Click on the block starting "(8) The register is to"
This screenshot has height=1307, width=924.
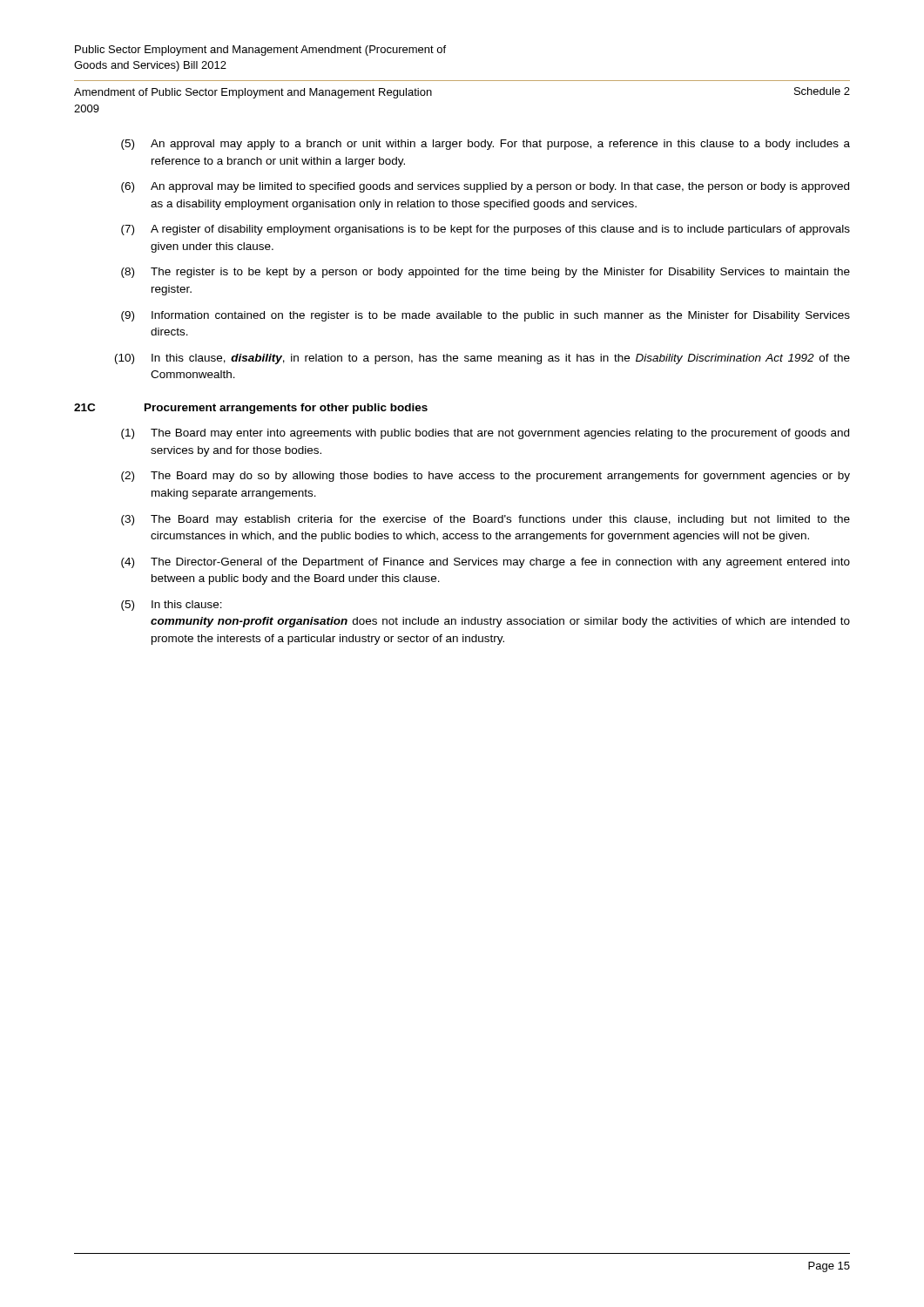click(x=462, y=281)
